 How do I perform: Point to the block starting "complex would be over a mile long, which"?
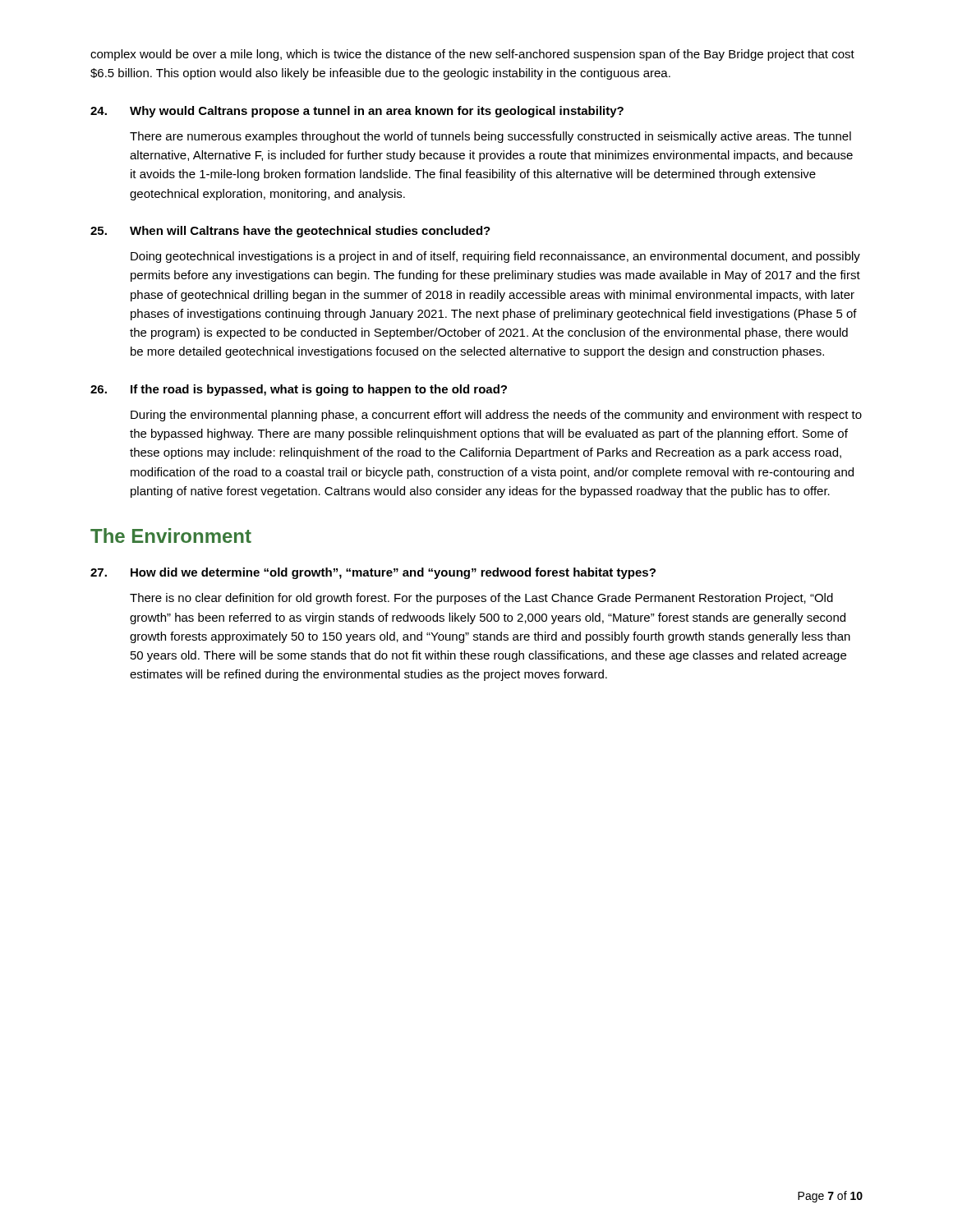tap(476, 63)
